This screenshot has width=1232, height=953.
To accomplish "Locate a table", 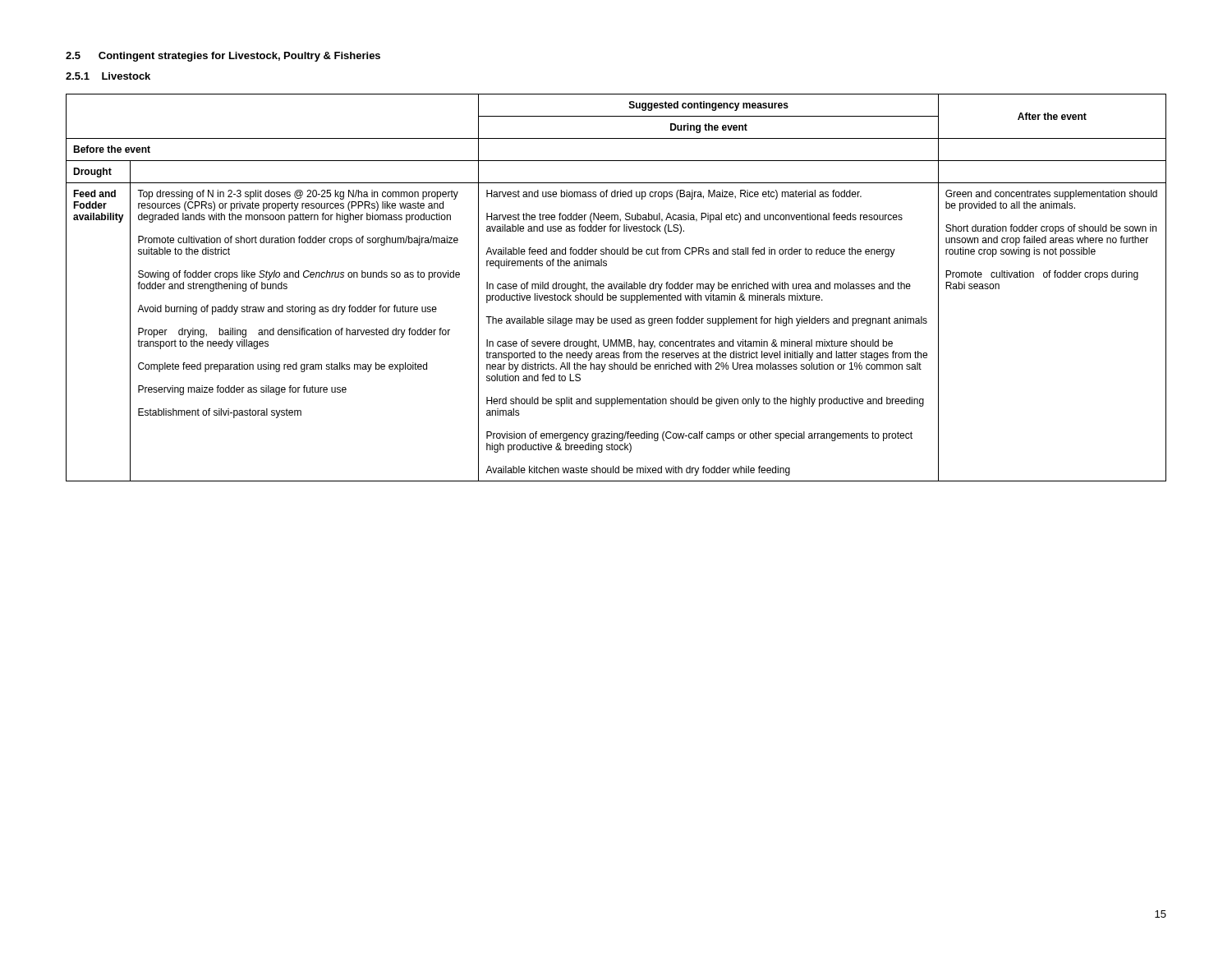I will [x=616, y=288].
